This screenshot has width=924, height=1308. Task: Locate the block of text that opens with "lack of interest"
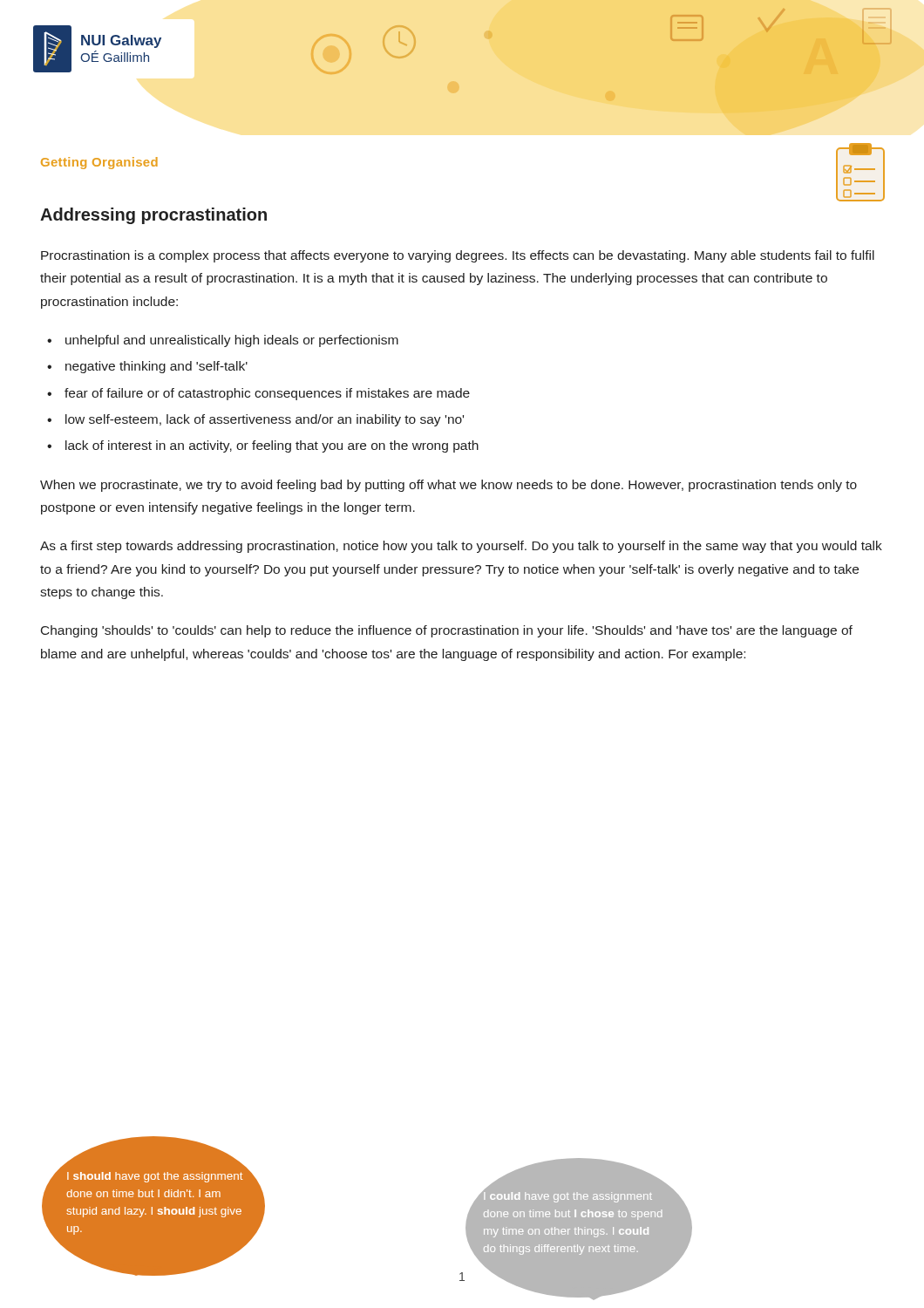pyautogui.click(x=272, y=446)
